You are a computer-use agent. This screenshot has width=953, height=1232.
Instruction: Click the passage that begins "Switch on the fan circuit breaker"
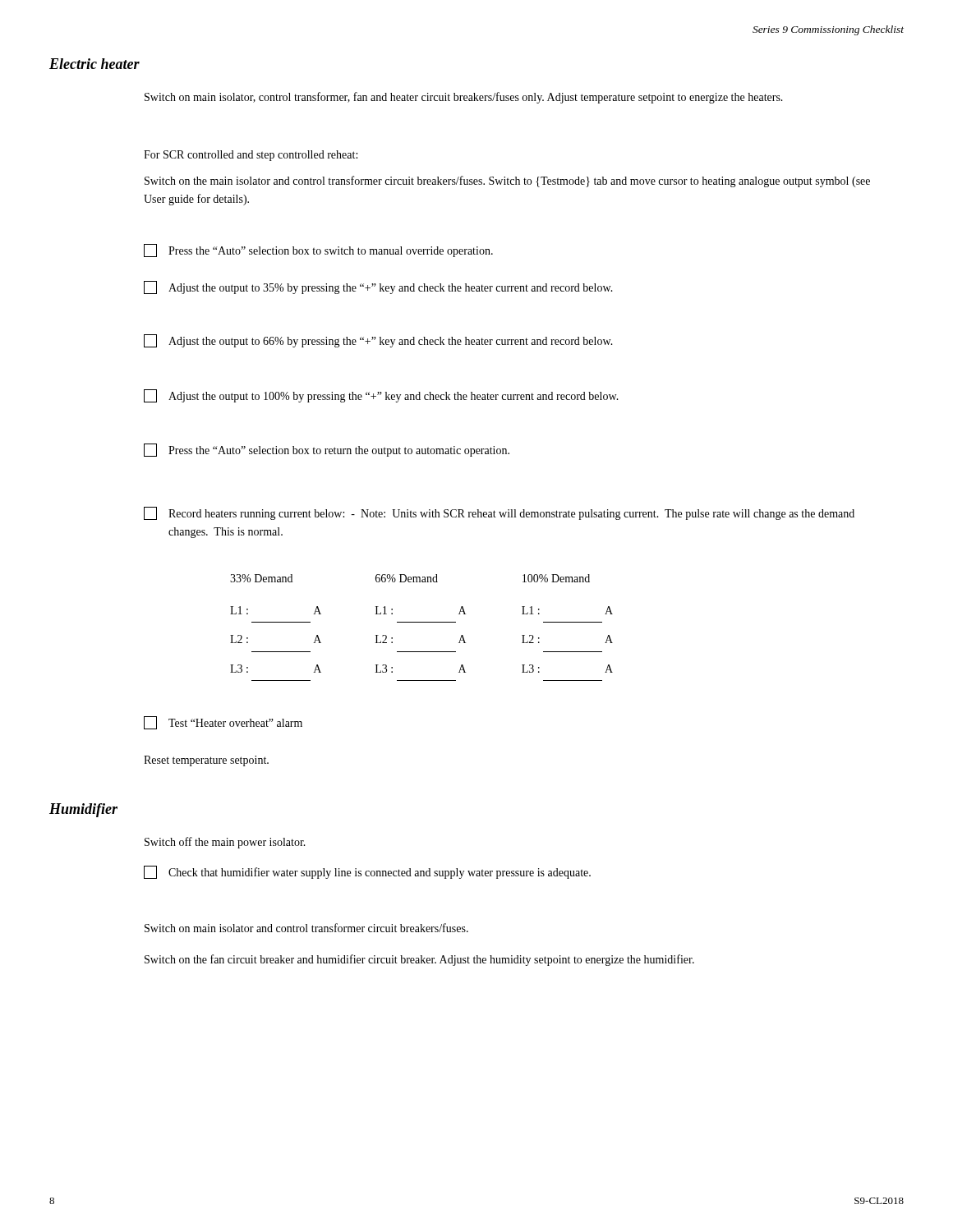419,960
